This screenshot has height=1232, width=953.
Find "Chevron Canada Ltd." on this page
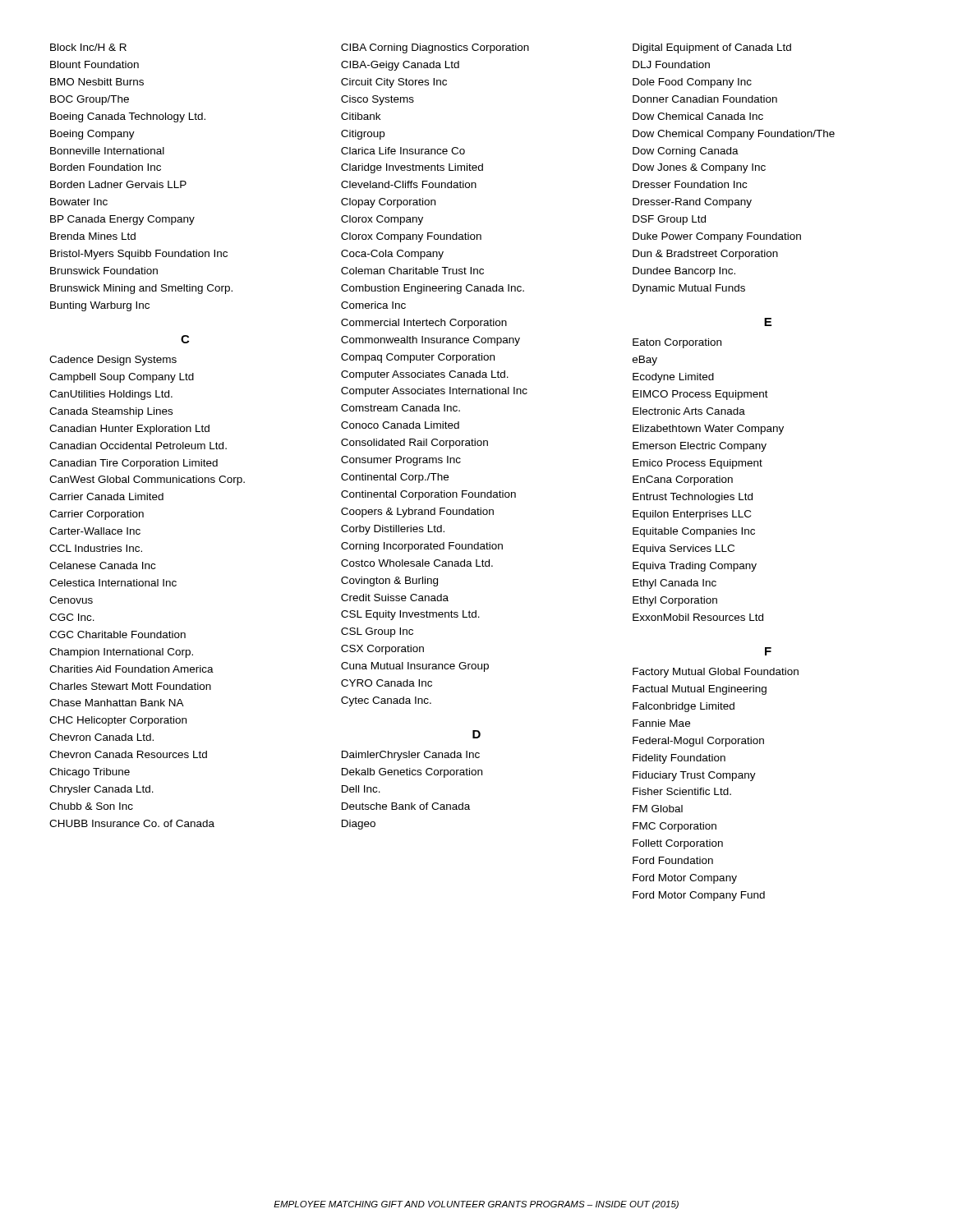(101, 737)
